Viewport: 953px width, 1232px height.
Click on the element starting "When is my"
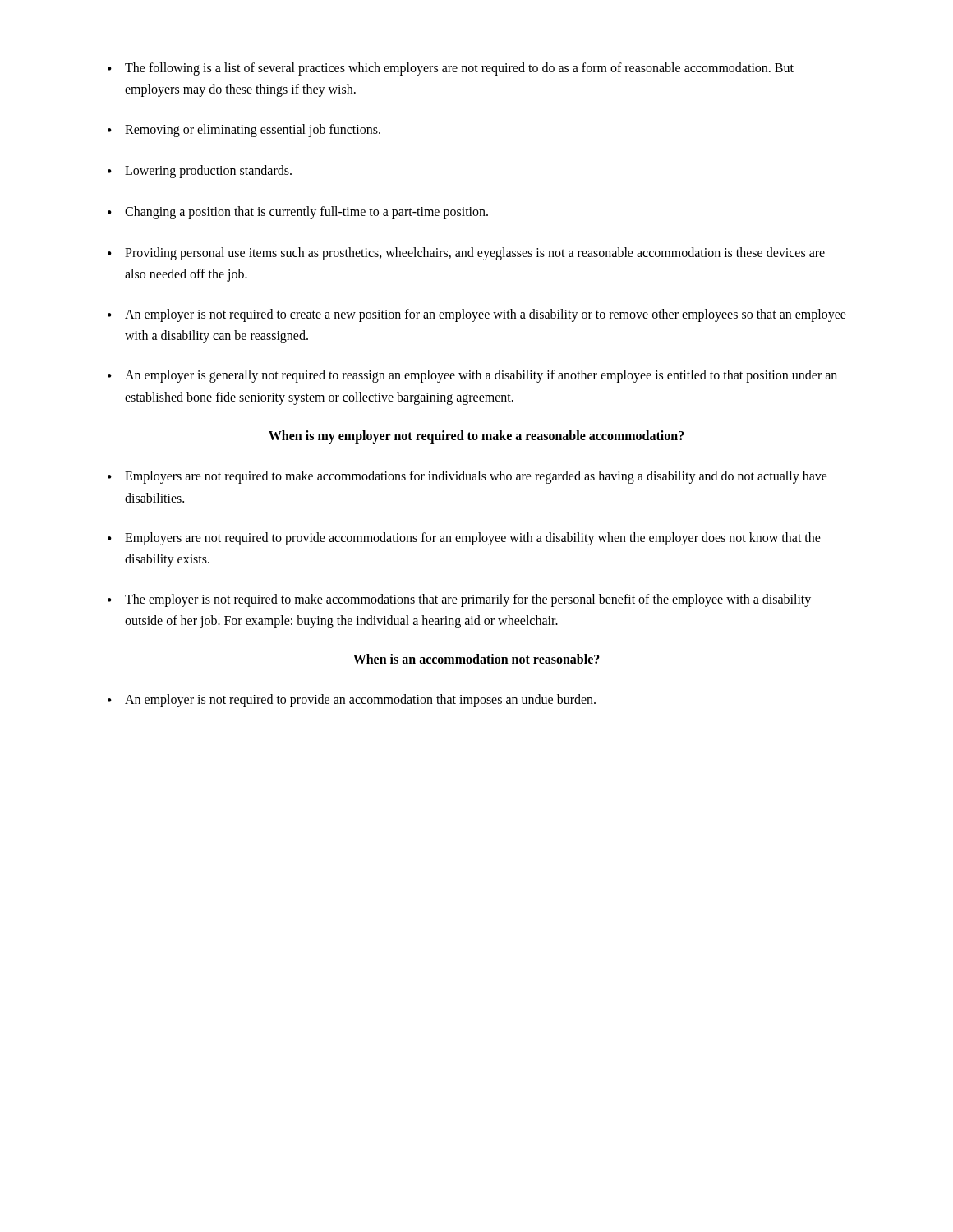coord(476,436)
